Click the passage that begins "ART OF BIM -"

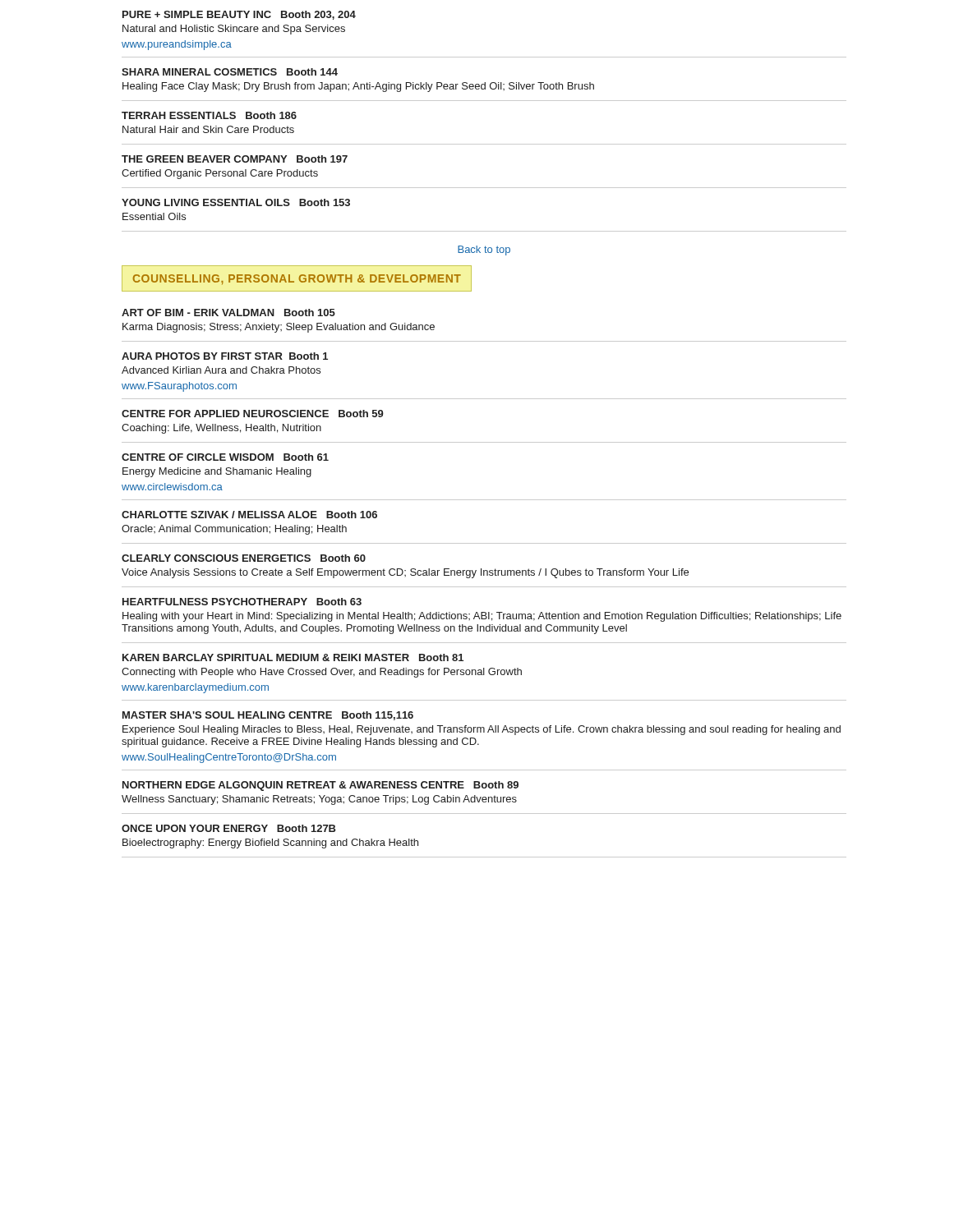(x=228, y=313)
